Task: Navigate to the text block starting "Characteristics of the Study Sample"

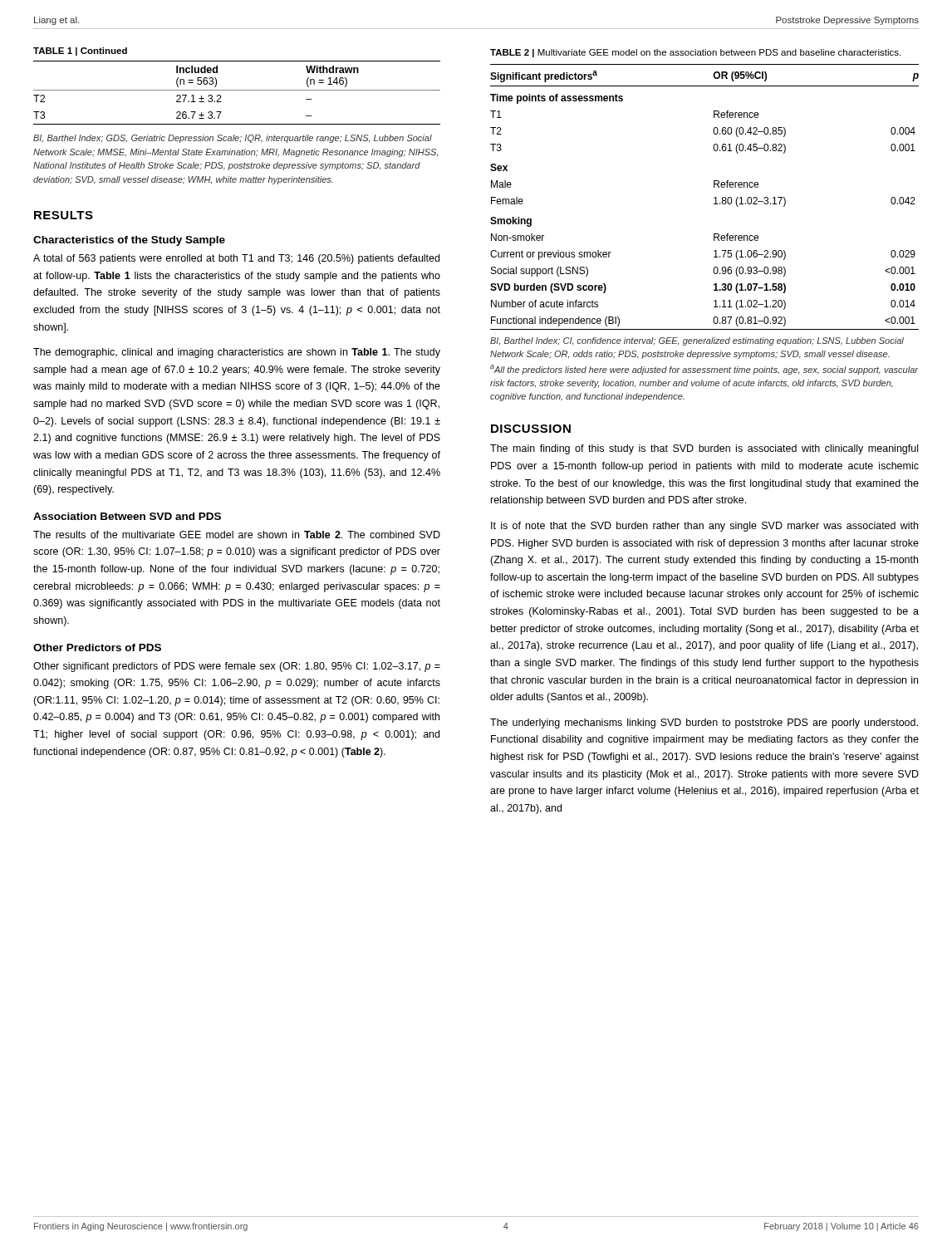Action: point(129,241)
